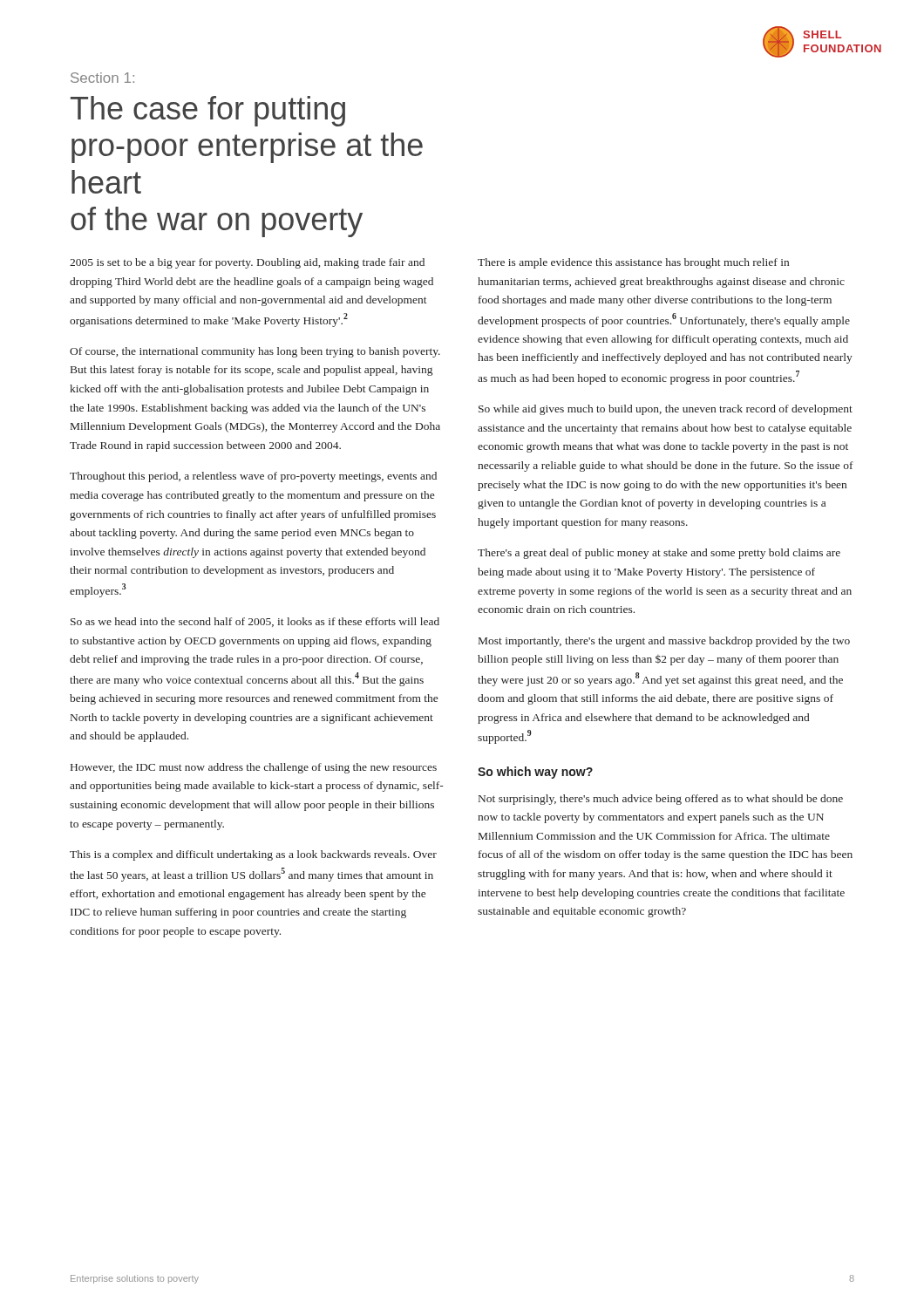Click on the text starting "So which way now?"

point(535,772)
